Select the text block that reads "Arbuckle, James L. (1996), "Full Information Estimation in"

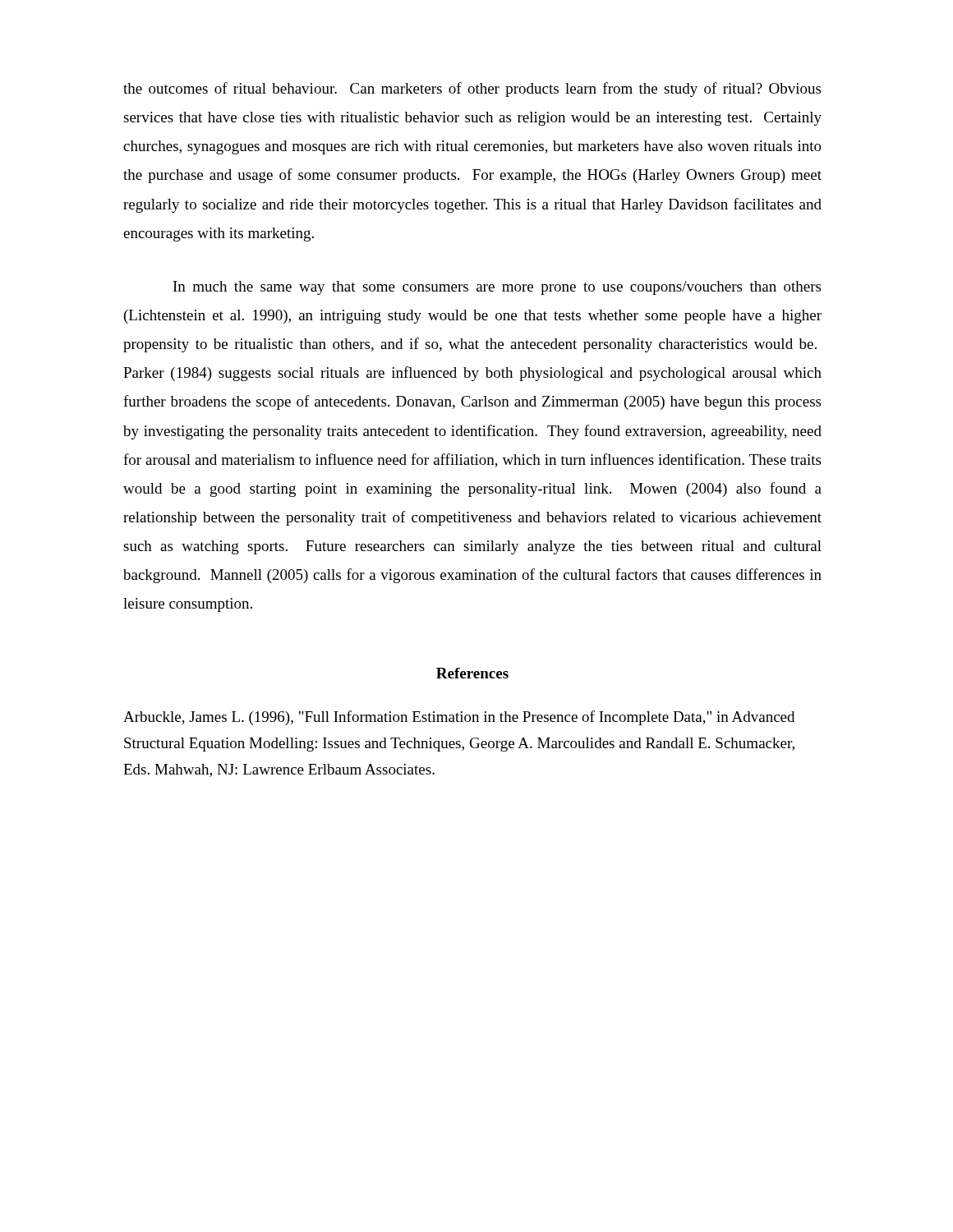(x=459, y=743)
